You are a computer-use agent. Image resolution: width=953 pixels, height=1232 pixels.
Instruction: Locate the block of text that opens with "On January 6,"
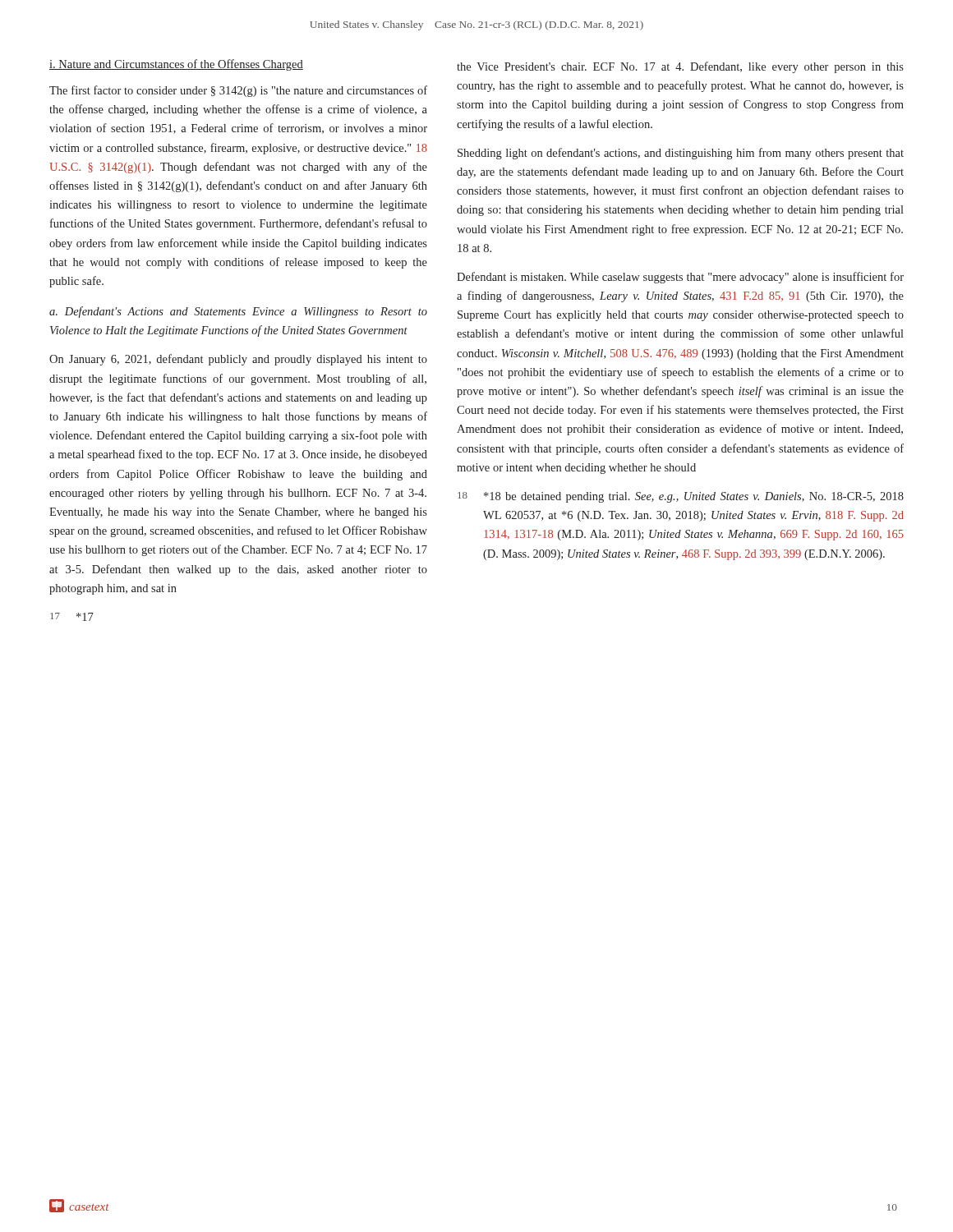coord(238,474)
